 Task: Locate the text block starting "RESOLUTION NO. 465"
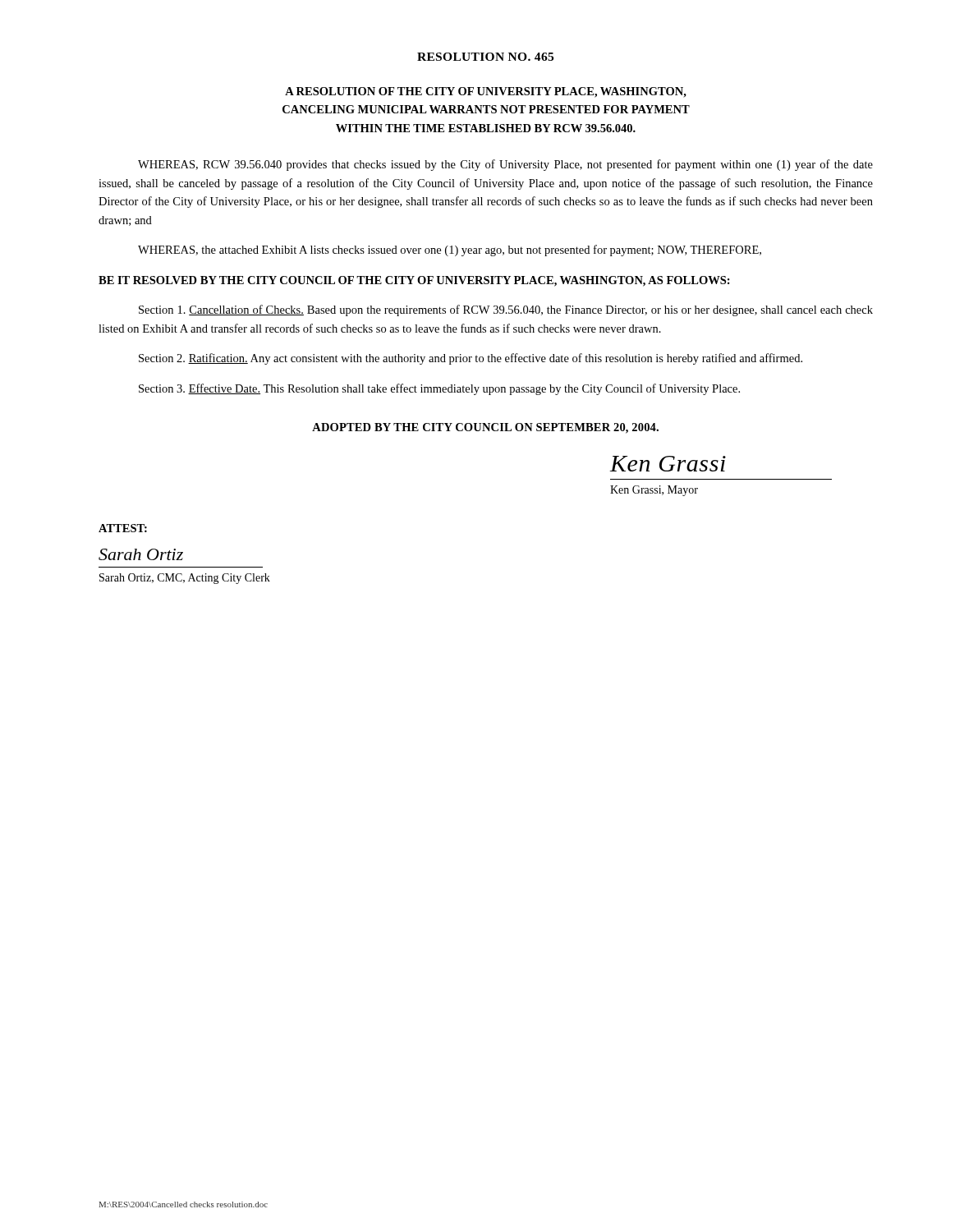486,56
